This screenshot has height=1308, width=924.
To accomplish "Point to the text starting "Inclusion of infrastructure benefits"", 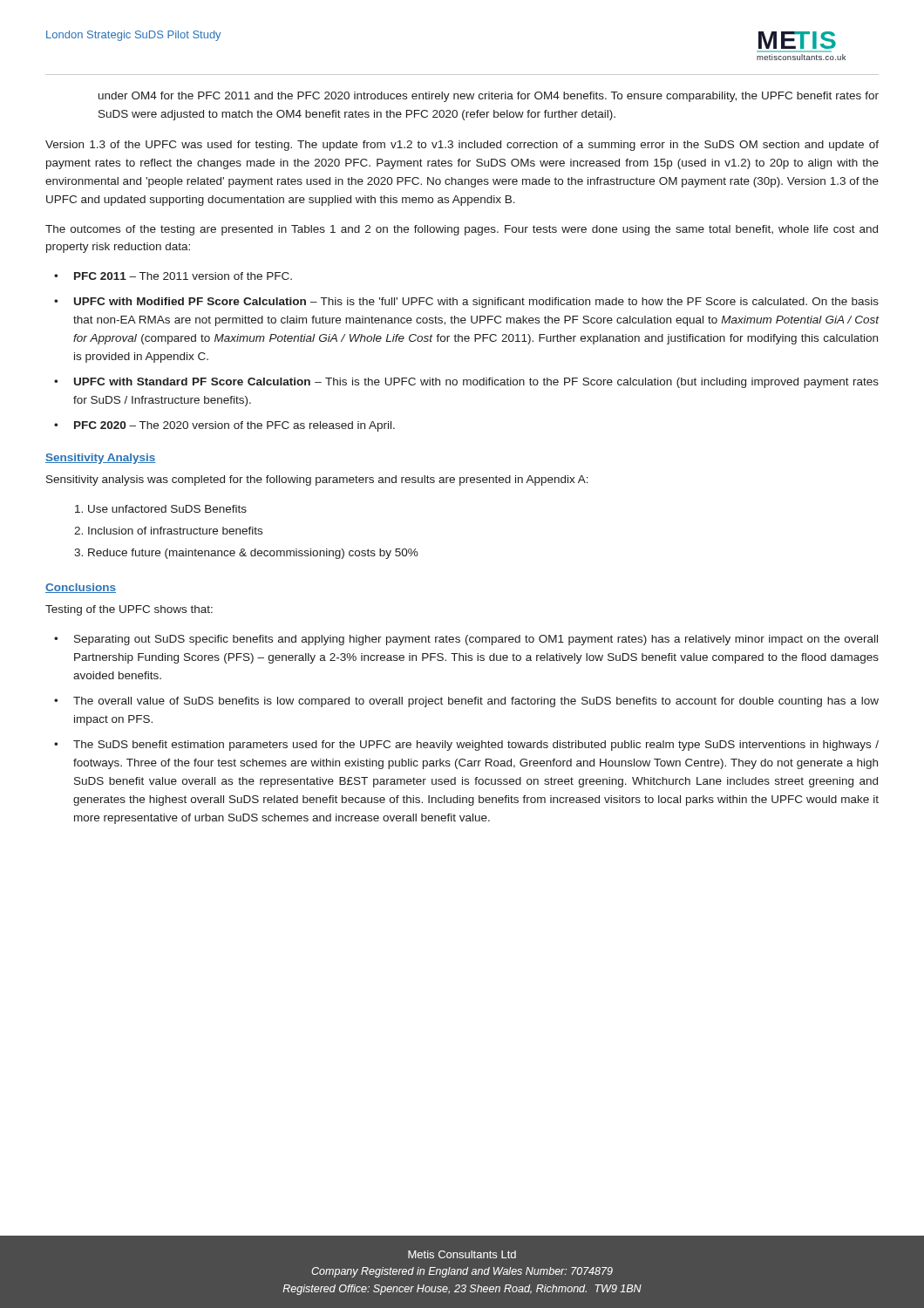I will pos(175,530).
